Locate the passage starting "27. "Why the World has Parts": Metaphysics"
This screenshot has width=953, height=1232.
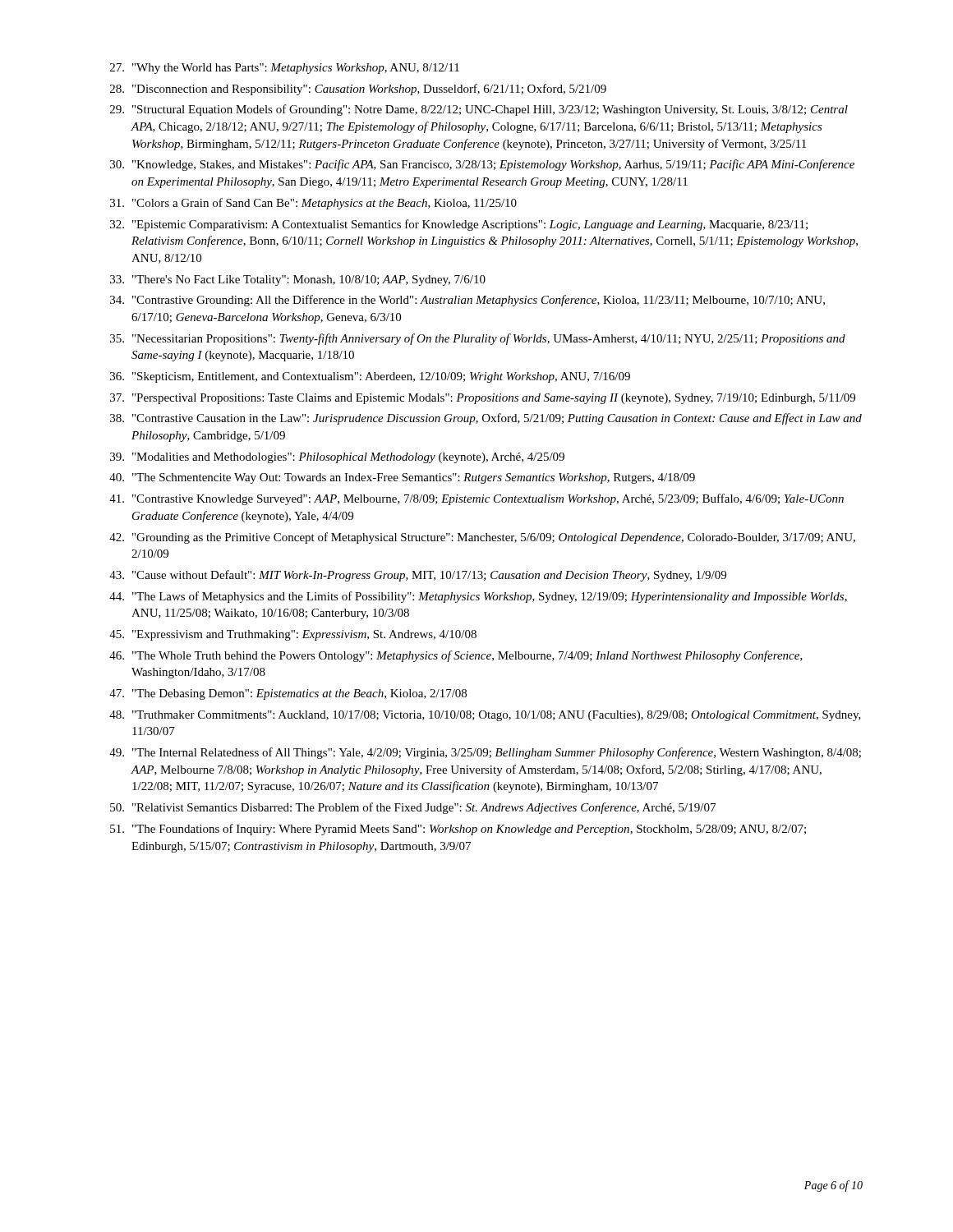[x=285, y=69]
